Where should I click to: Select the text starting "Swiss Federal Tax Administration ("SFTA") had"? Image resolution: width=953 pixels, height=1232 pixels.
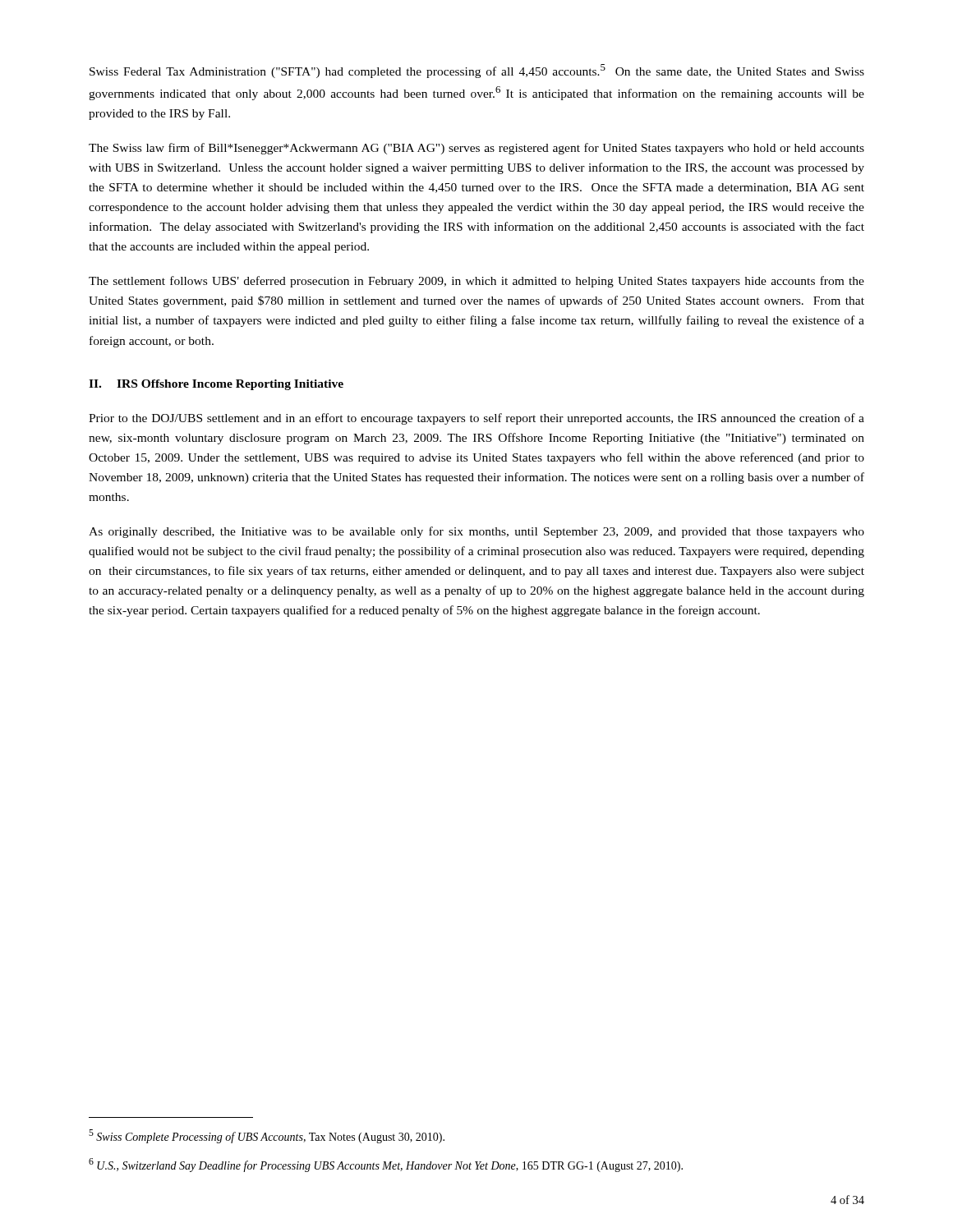[476, 91]
